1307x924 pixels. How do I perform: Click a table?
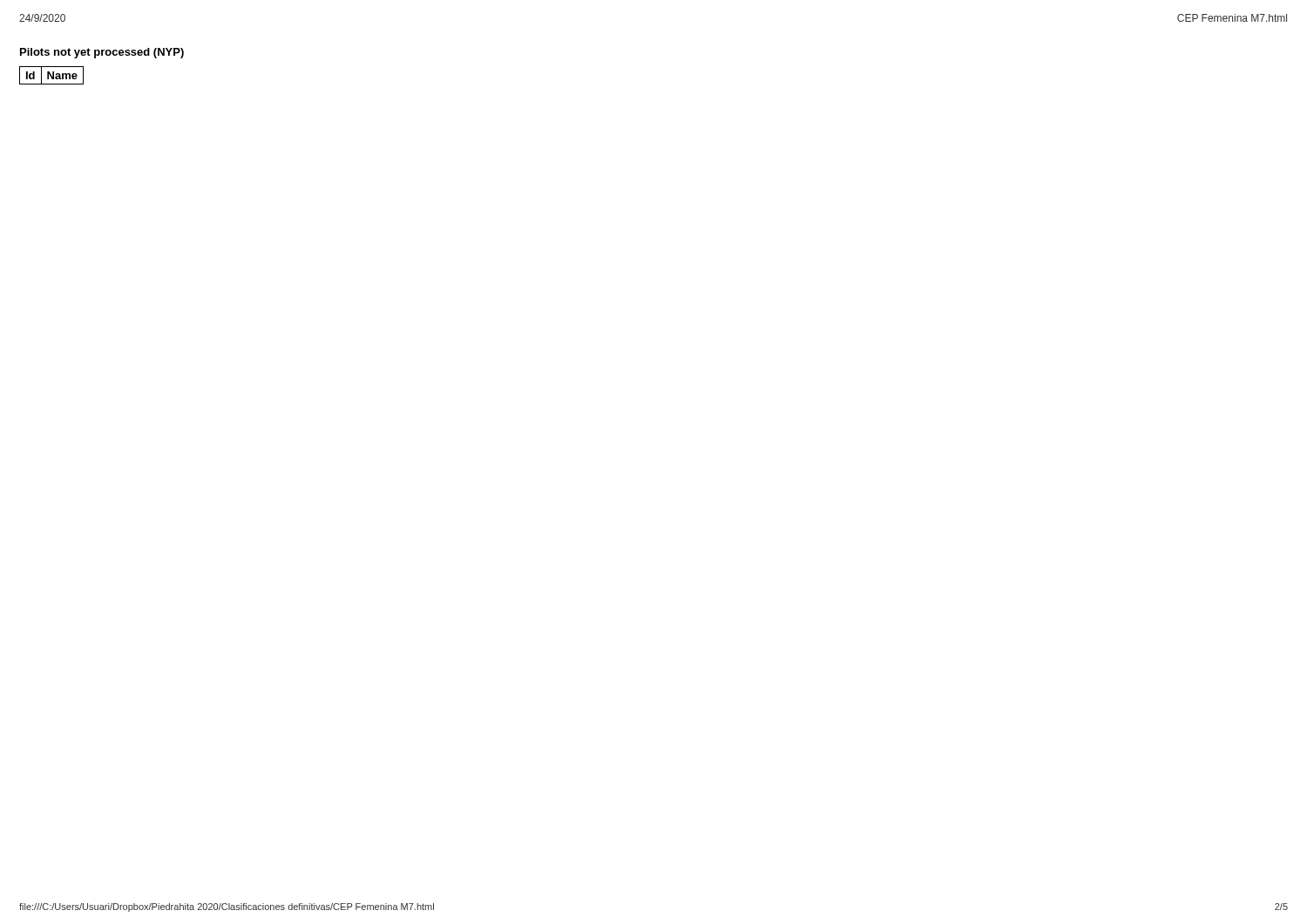pyautogui.click(x=51, y=75)
